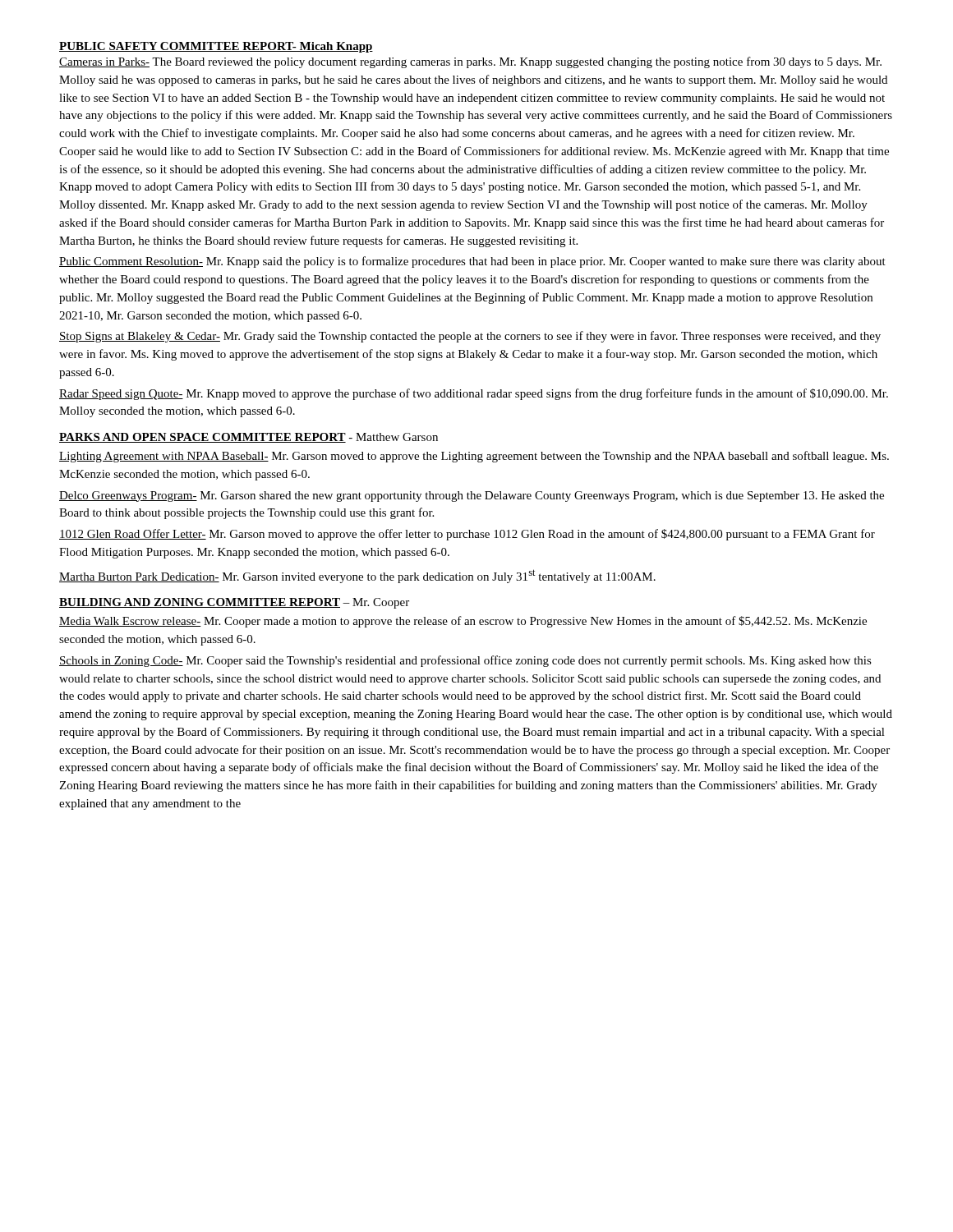Locate the block of text that opens with "Martha Burton Park Dedication- Mr. Garson invited"
This screenshot has height=1232, width=953.
[476, 575]
